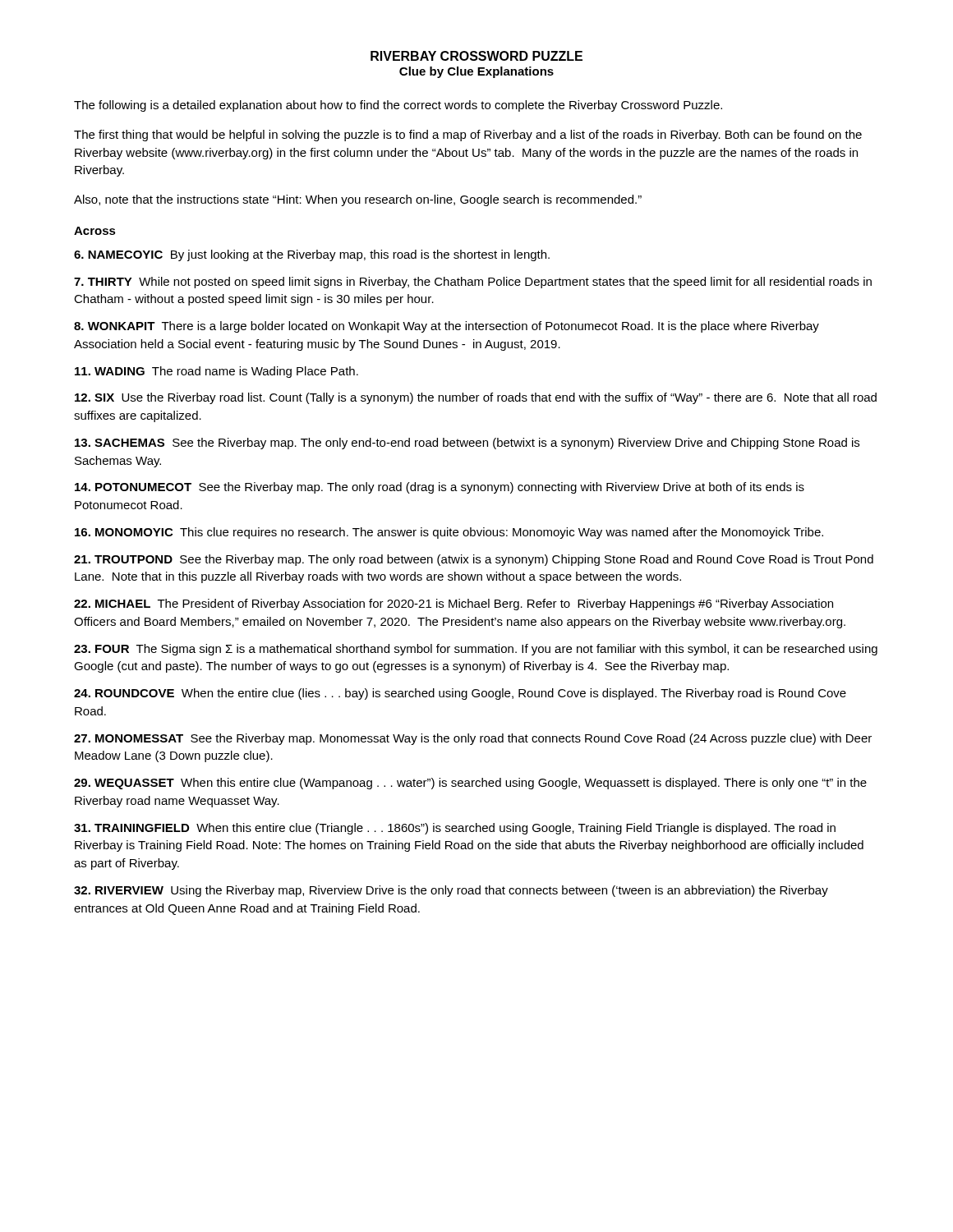Image resolution: width=953 pixels, height=1232 pixels.
Task: Point to the passage starting "6. NAMECOYIC By just"
Action: point(312,254)
